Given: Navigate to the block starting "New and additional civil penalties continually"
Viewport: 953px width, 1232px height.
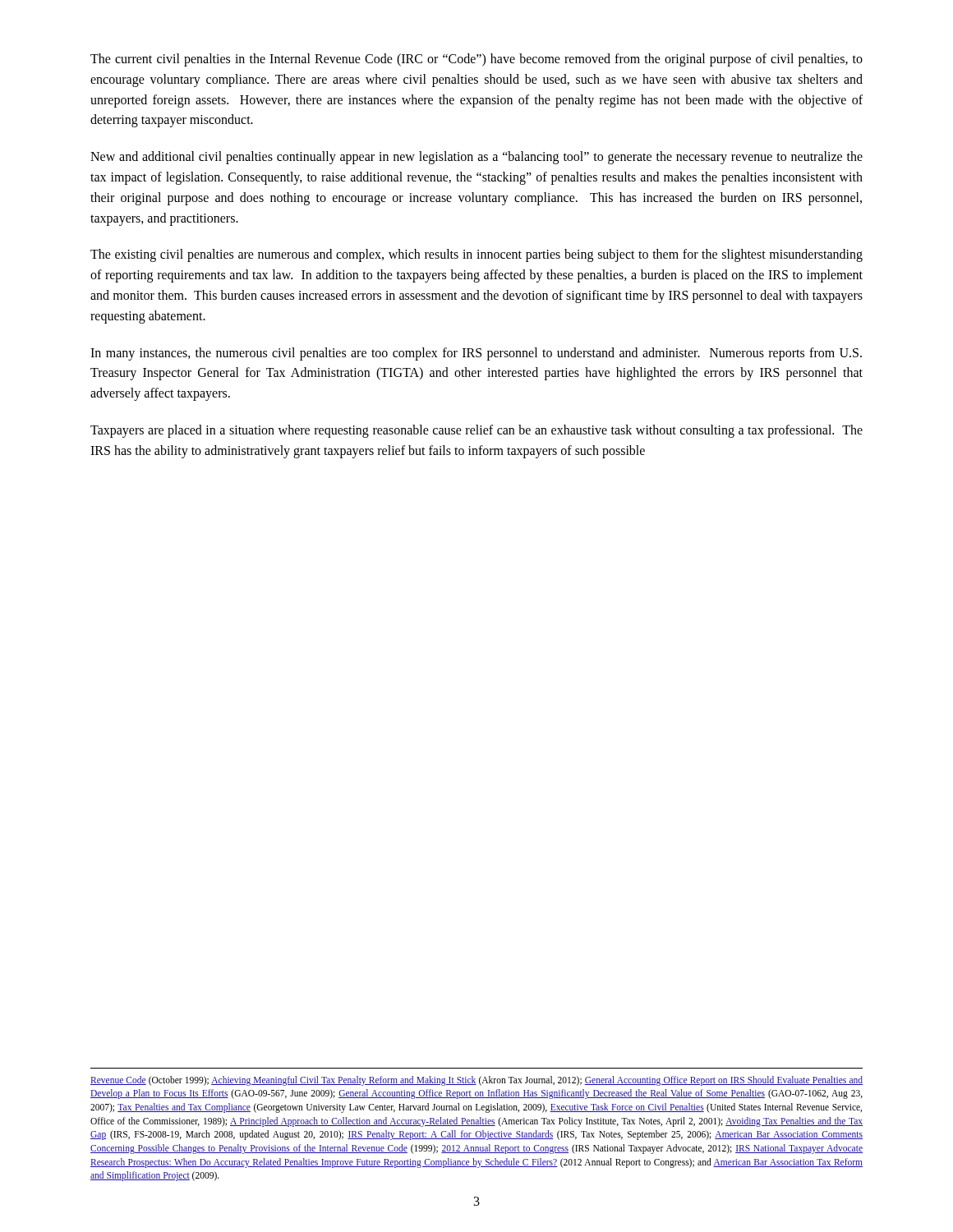Looking at the screenshot, I should point(476,187).
